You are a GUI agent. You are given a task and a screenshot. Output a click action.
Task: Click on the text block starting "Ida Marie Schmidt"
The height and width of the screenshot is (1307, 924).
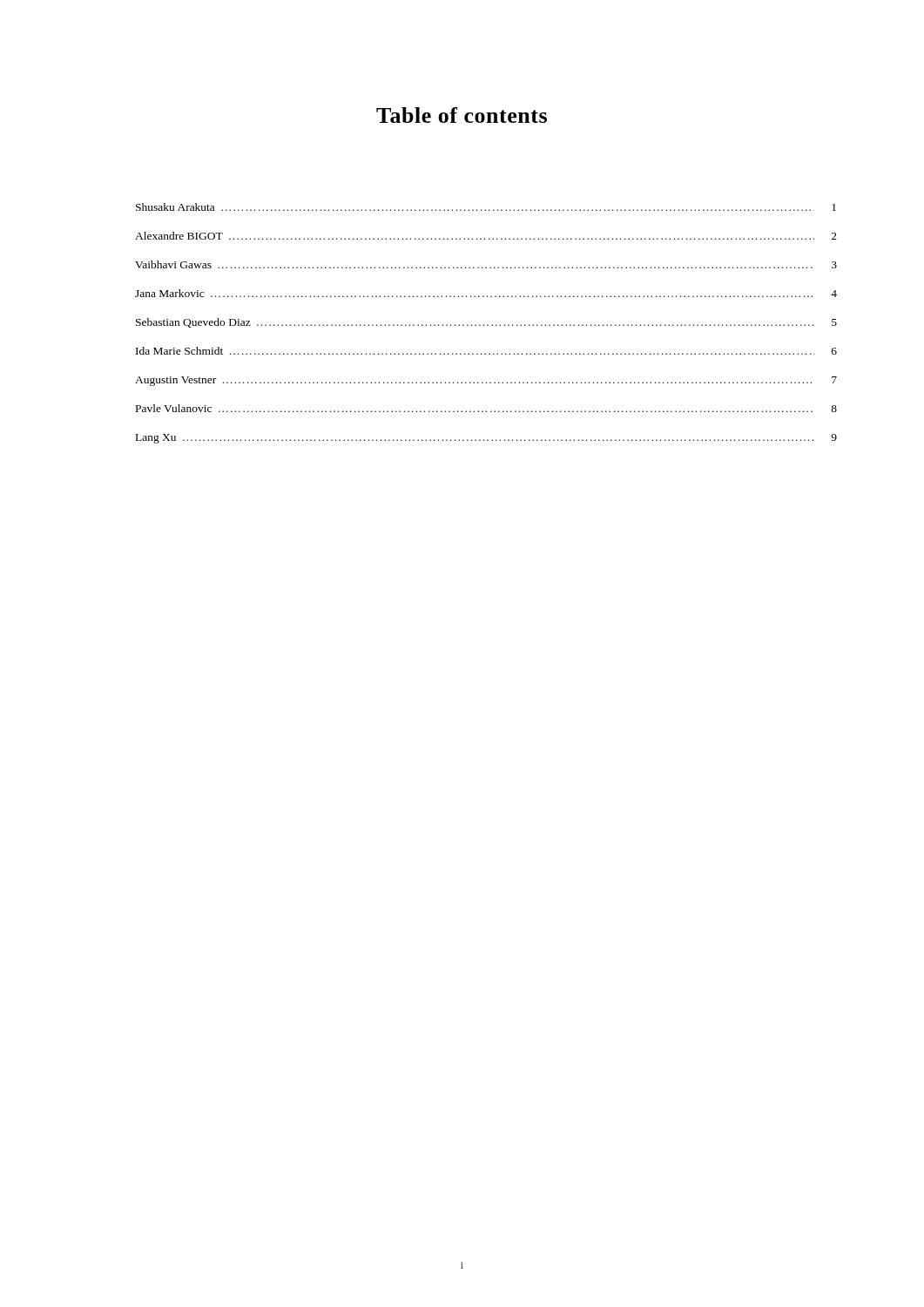pos(486,352)
